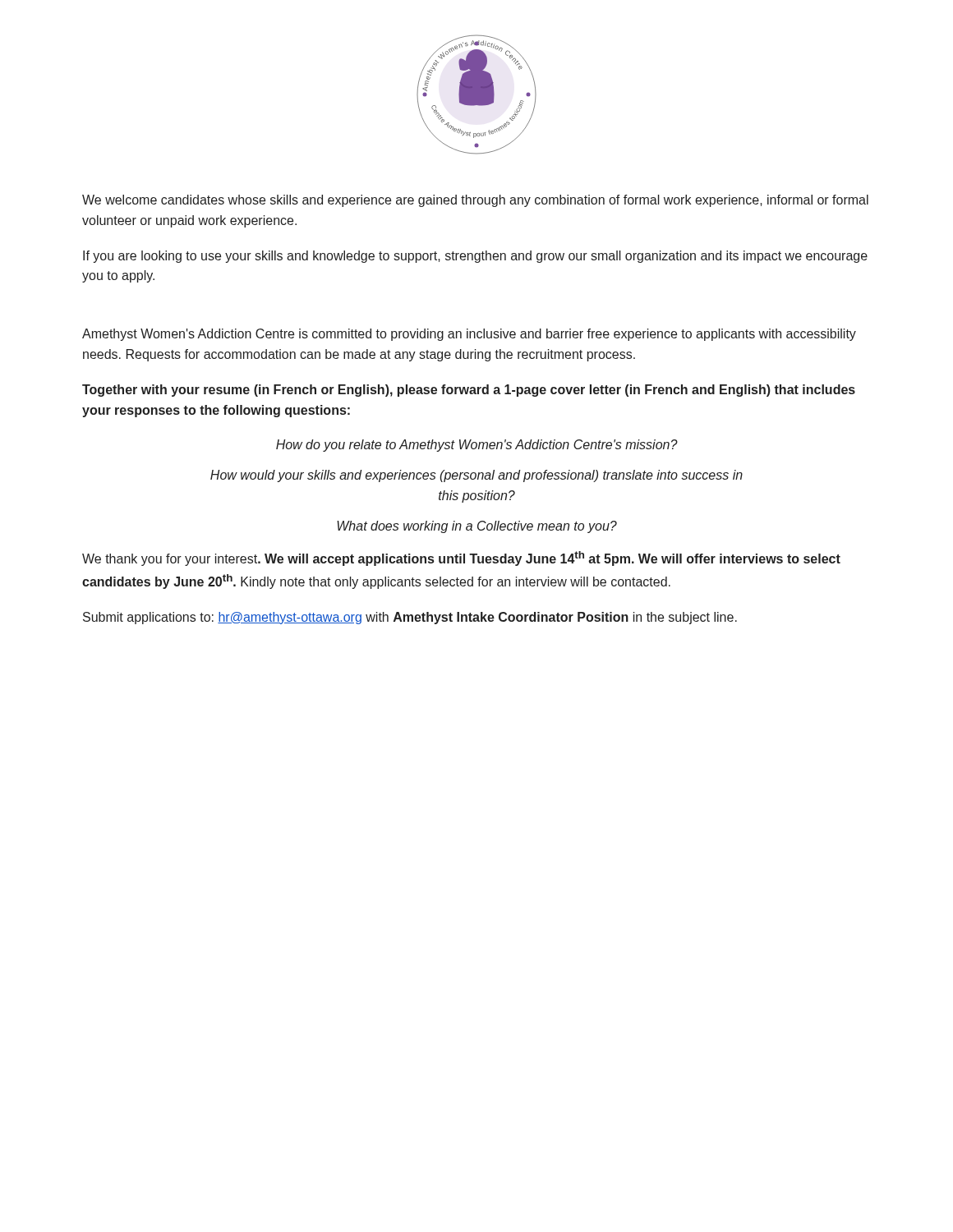Locate the text block starting "How would your skills and experiences"
Image resolution: width=953 pixels, height=1232 pixels.
[x=476, y=486]
